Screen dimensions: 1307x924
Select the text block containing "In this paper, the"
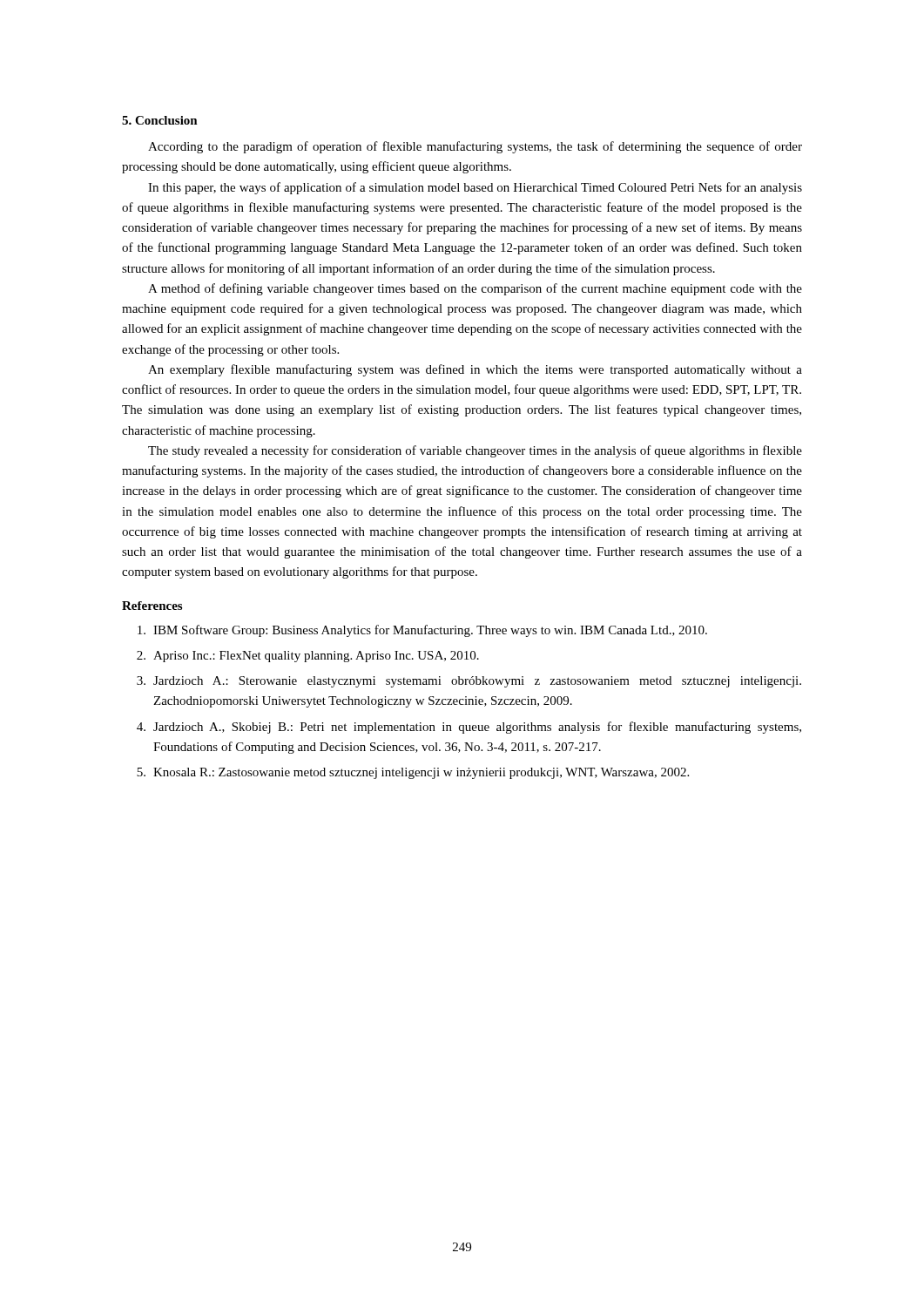pyautogui.click(x=462, y=227)
